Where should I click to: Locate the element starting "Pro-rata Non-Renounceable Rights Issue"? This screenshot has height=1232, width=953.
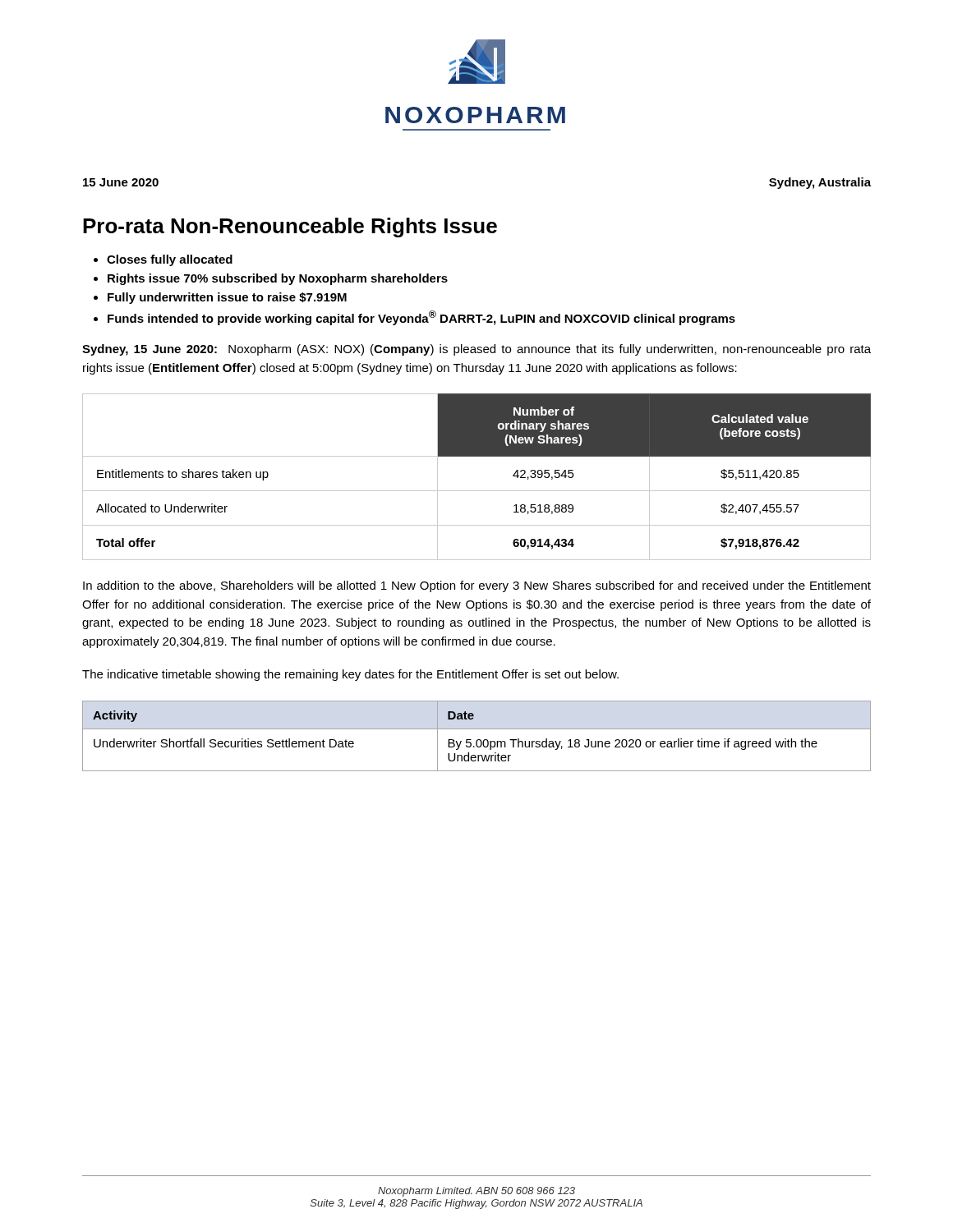point(290,226)
